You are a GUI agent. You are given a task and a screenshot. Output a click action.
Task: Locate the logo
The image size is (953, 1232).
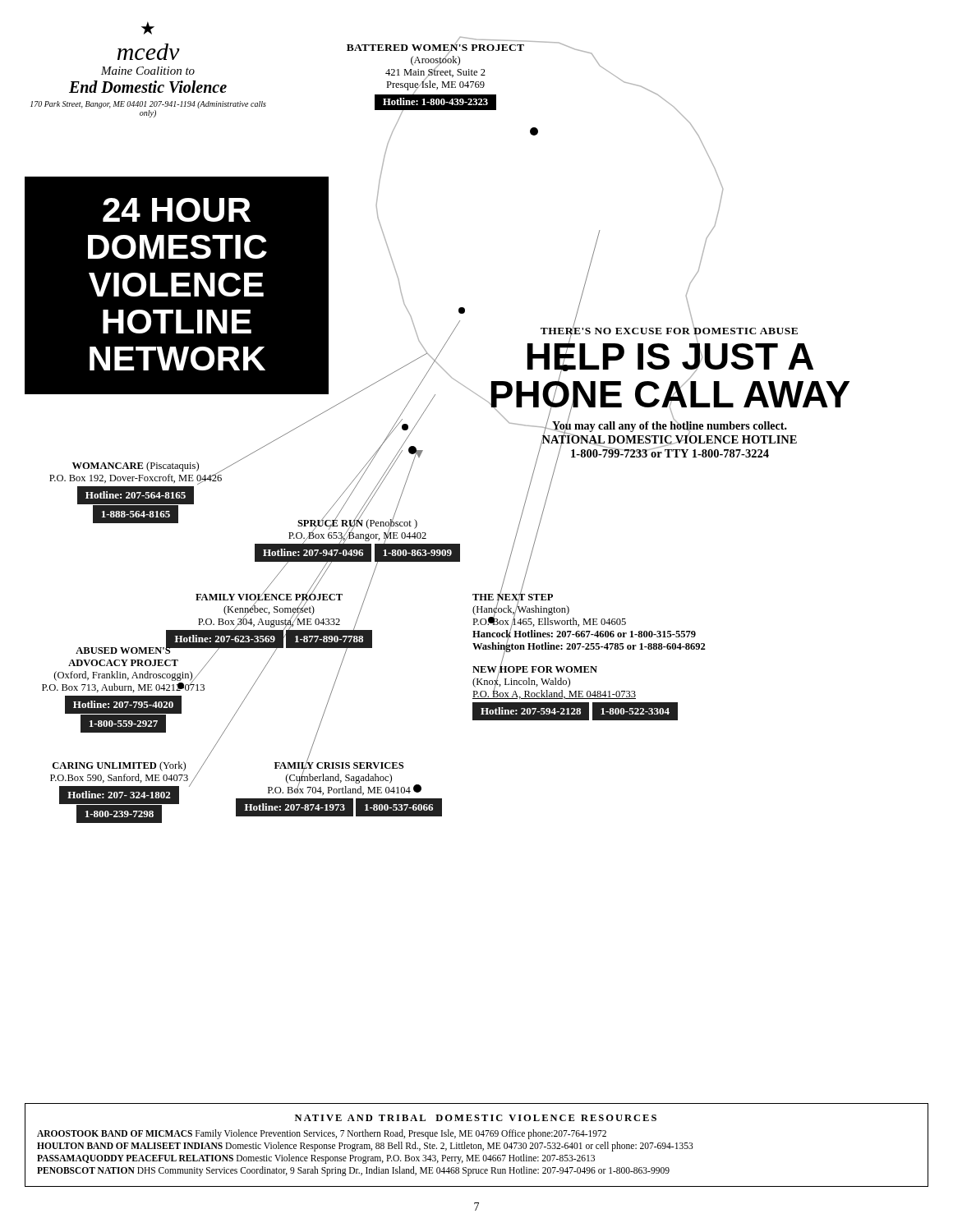tap(148, 68)
